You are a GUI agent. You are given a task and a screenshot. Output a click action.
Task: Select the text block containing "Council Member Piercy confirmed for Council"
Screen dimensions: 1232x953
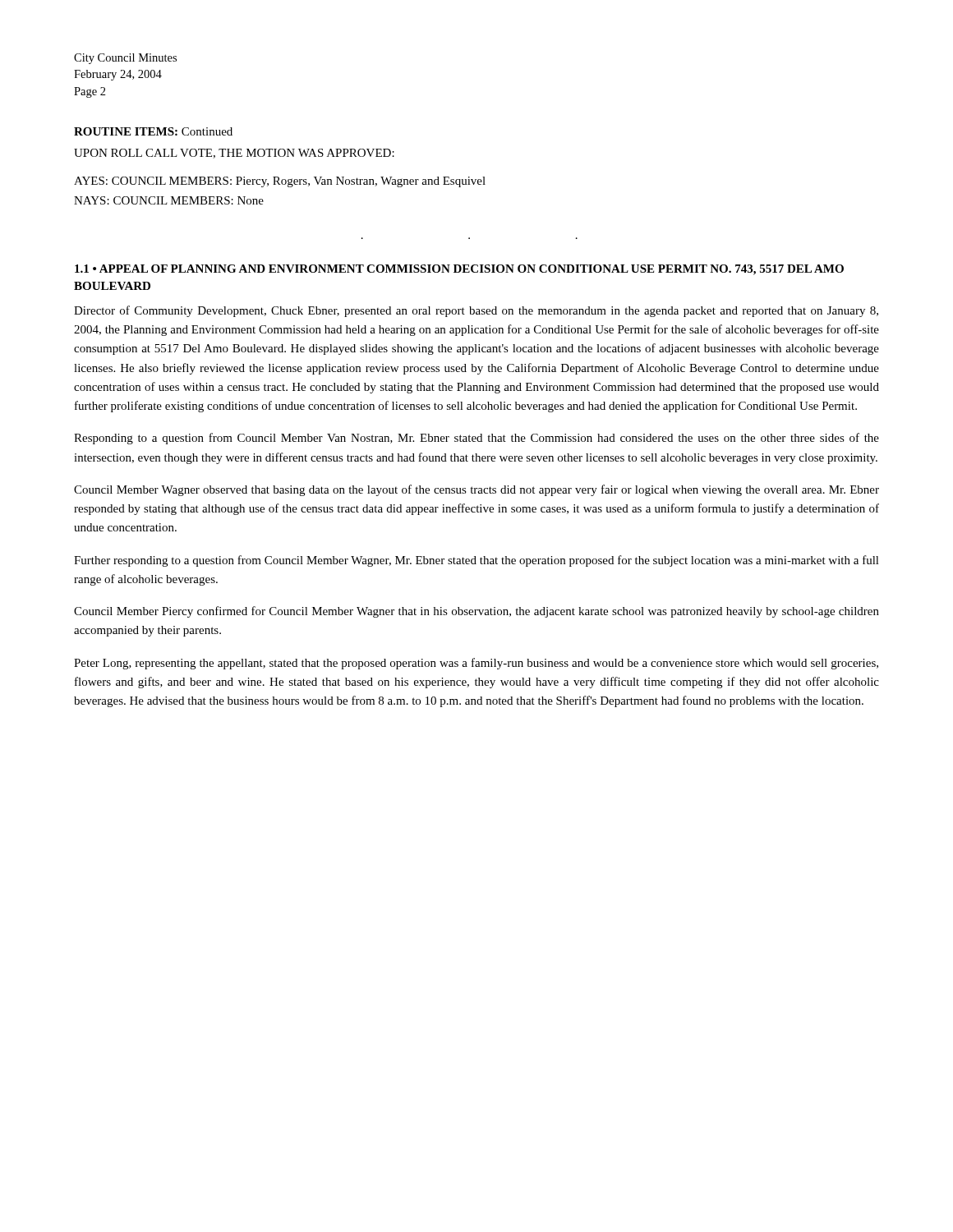(x=476, y=621)
